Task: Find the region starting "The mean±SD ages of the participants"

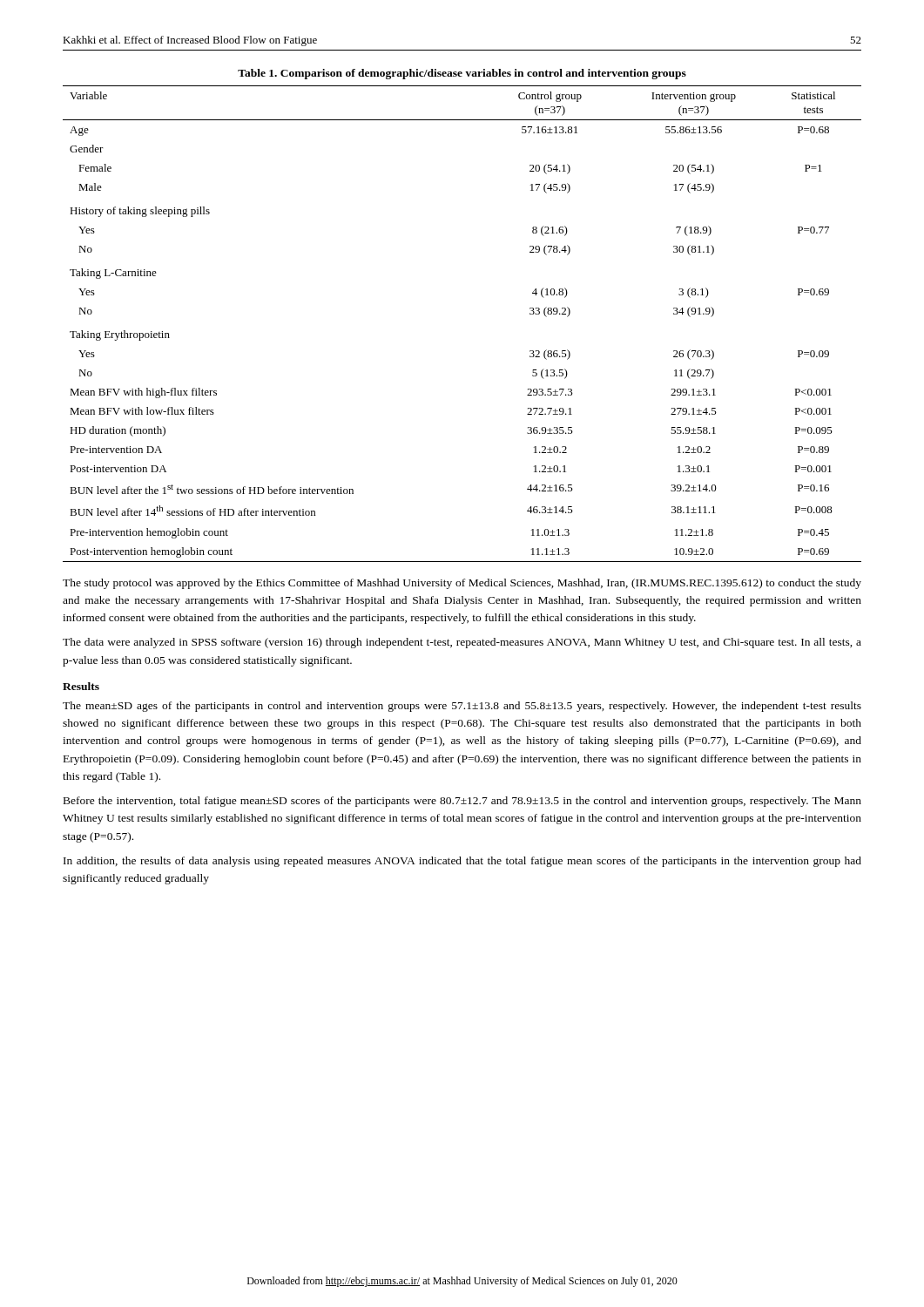Action: [462, 741]
